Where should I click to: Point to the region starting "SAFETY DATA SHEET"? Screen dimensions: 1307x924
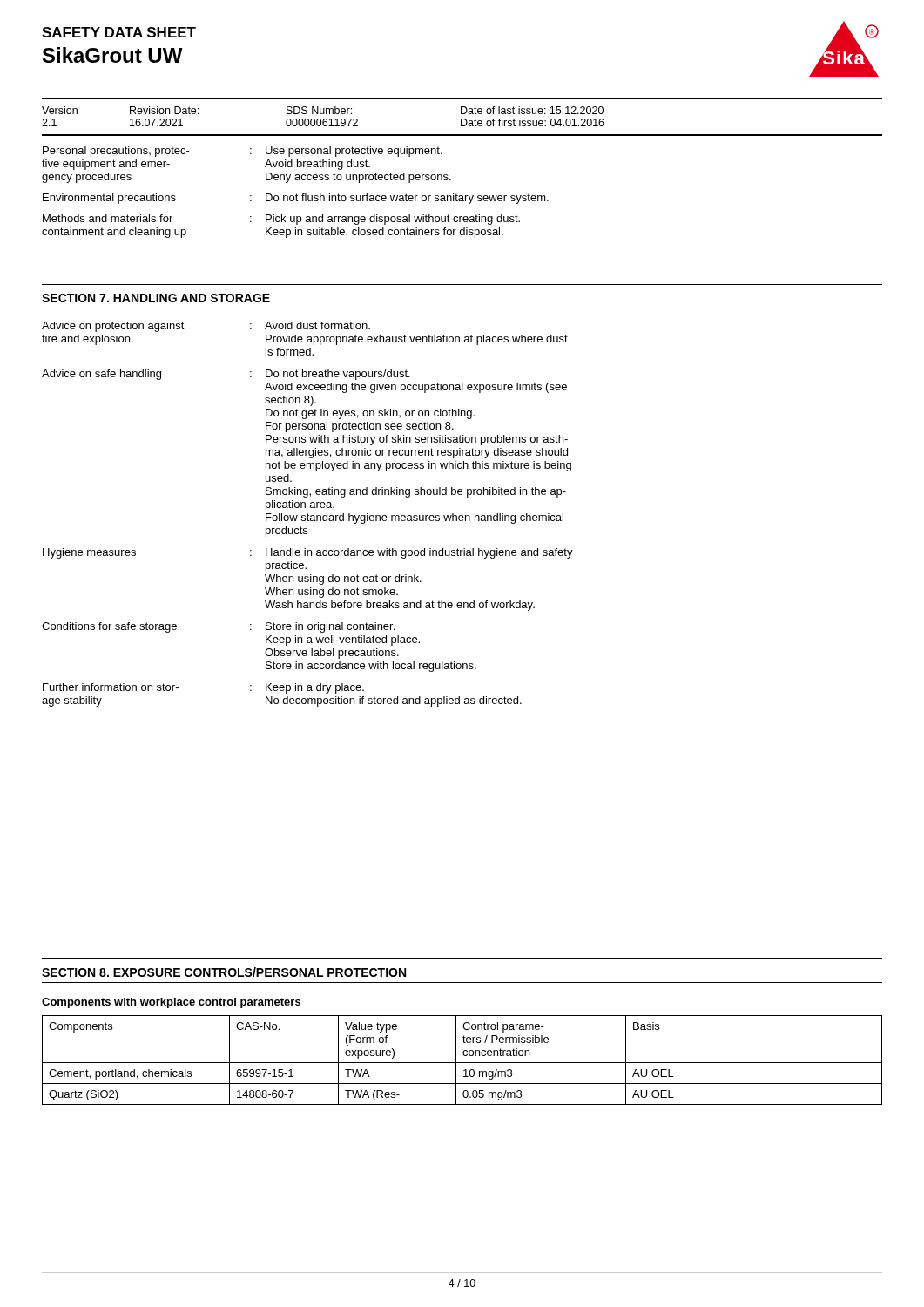pyautogui.click(x=119, y=33)
